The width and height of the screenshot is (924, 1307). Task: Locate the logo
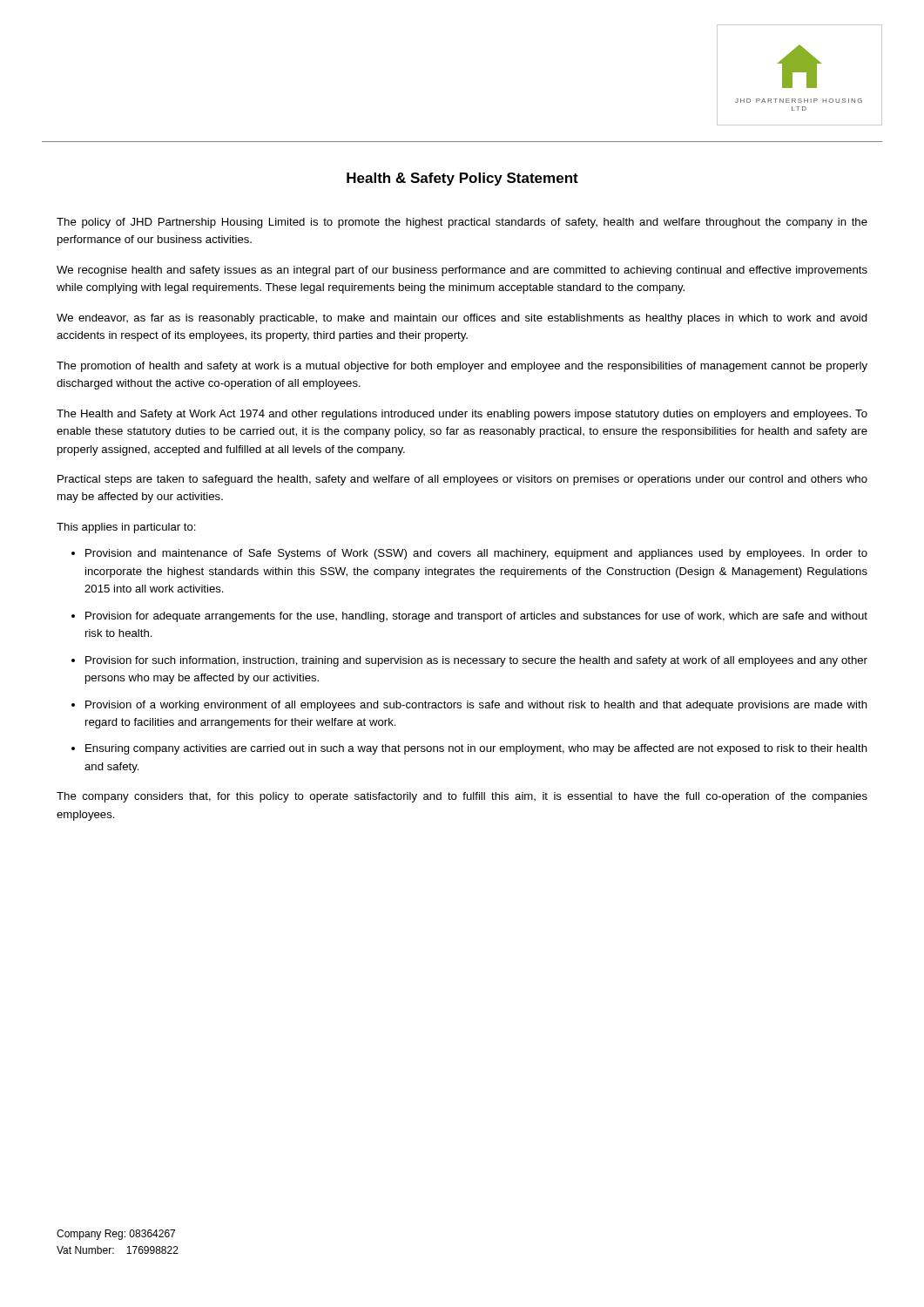[x=799, y=75]
